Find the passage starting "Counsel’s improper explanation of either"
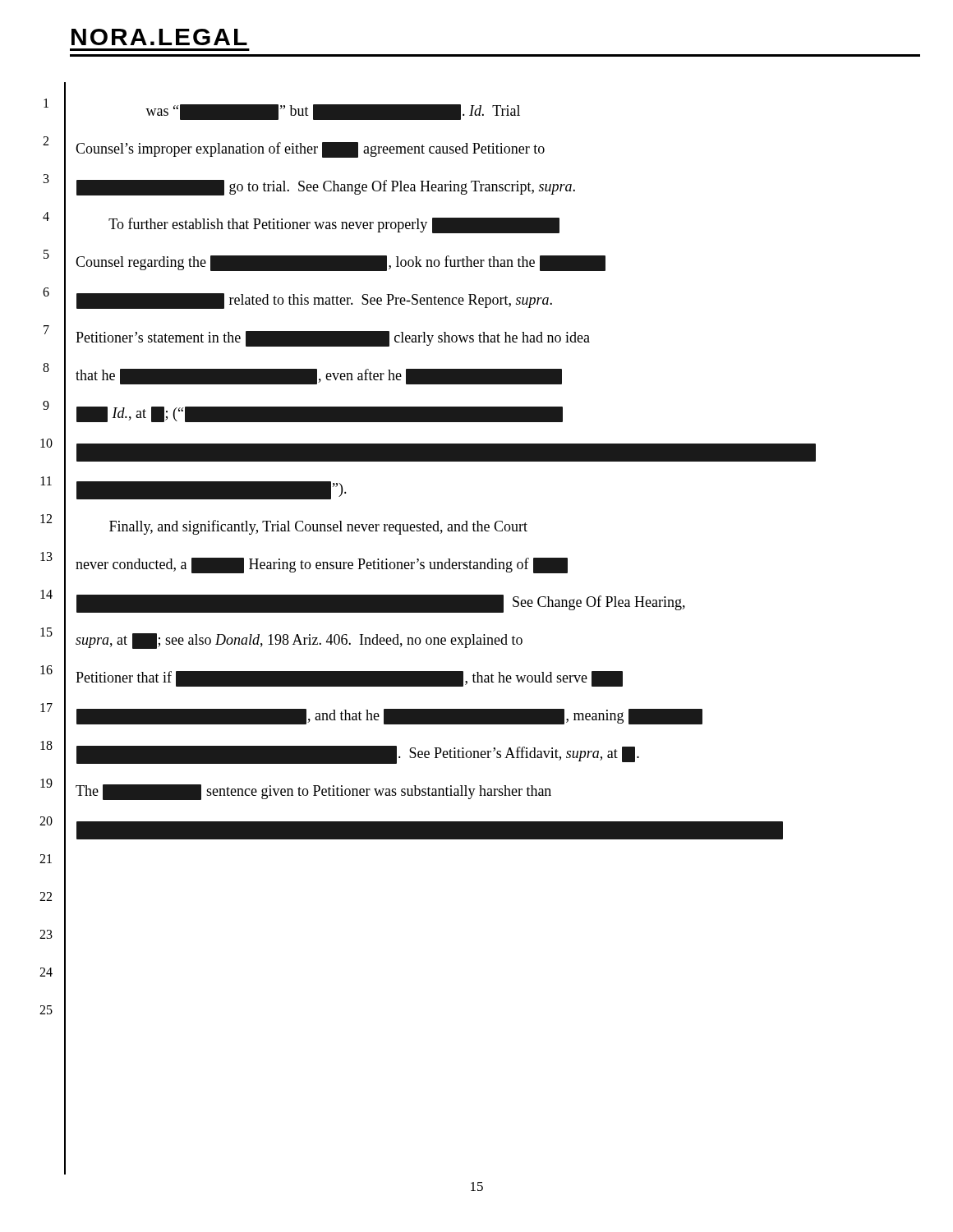953x1232 pixels. [x=310, y=149]
